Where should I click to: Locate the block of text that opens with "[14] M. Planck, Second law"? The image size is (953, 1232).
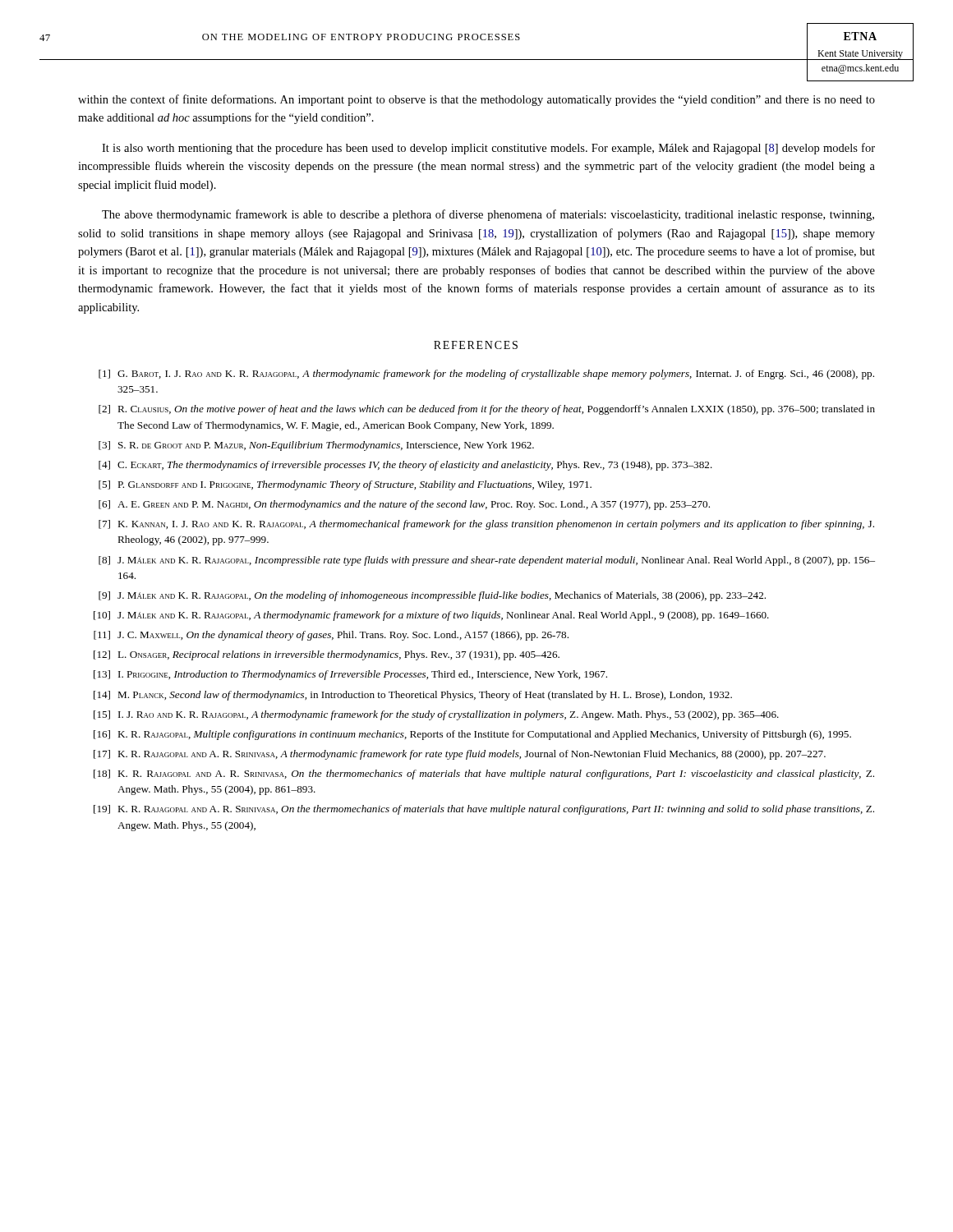(476, 694)
